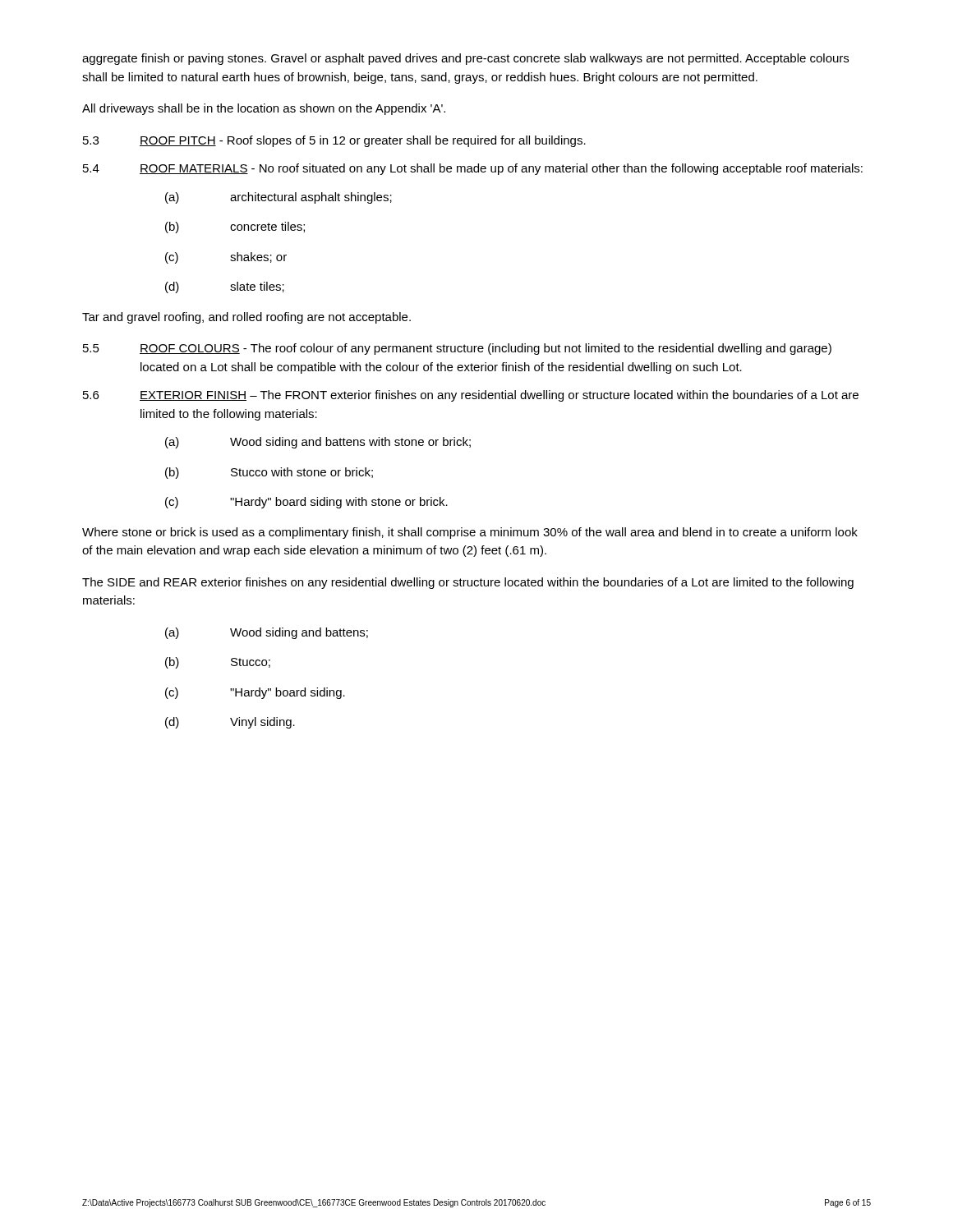The height and width of the screenshot is (1232, 953).
Task: Select the text block starting "aggregate finish or paving stones."
Action: [x=466, y=67]
